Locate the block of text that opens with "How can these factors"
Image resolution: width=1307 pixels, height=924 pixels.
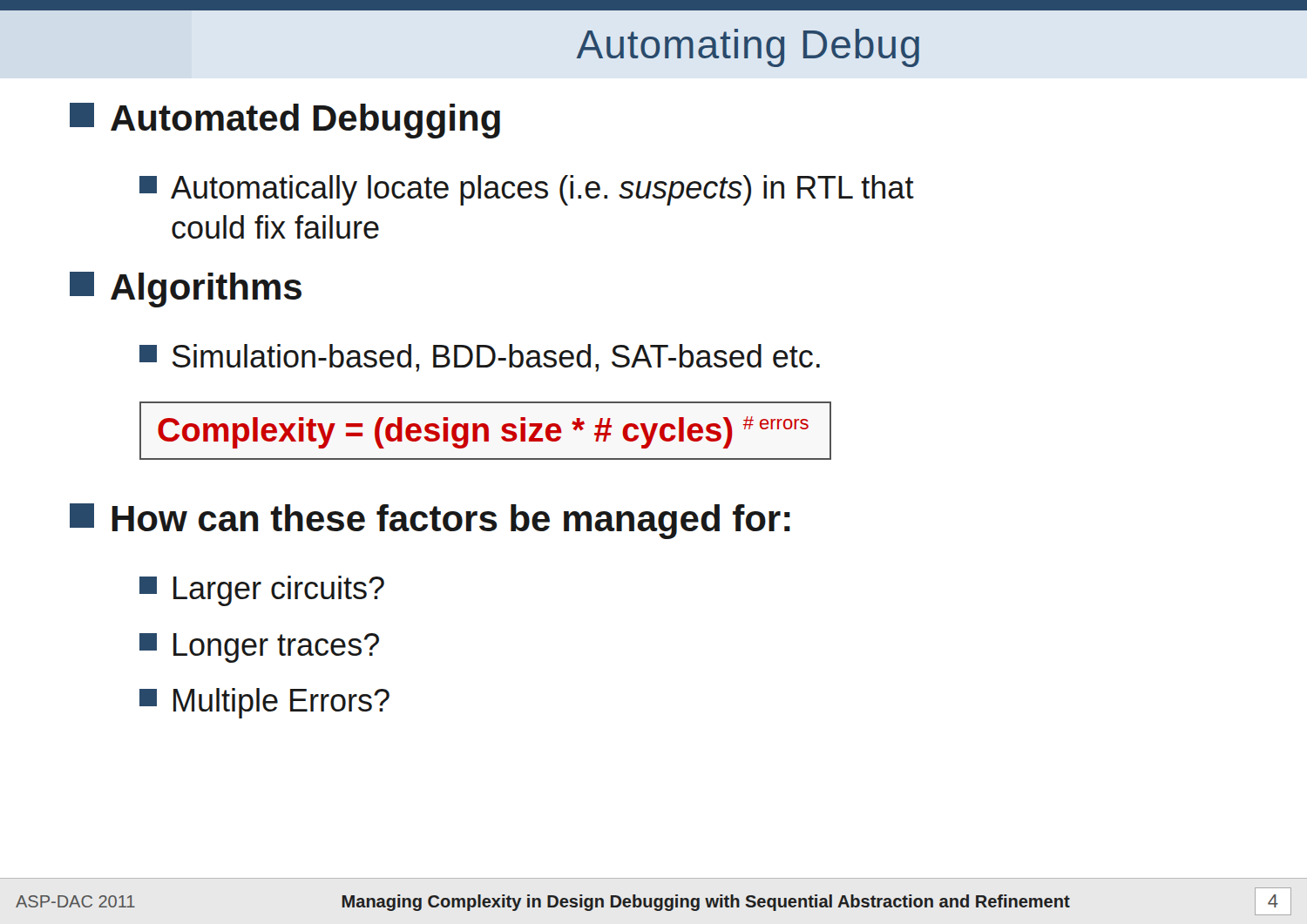pos(431,520)
